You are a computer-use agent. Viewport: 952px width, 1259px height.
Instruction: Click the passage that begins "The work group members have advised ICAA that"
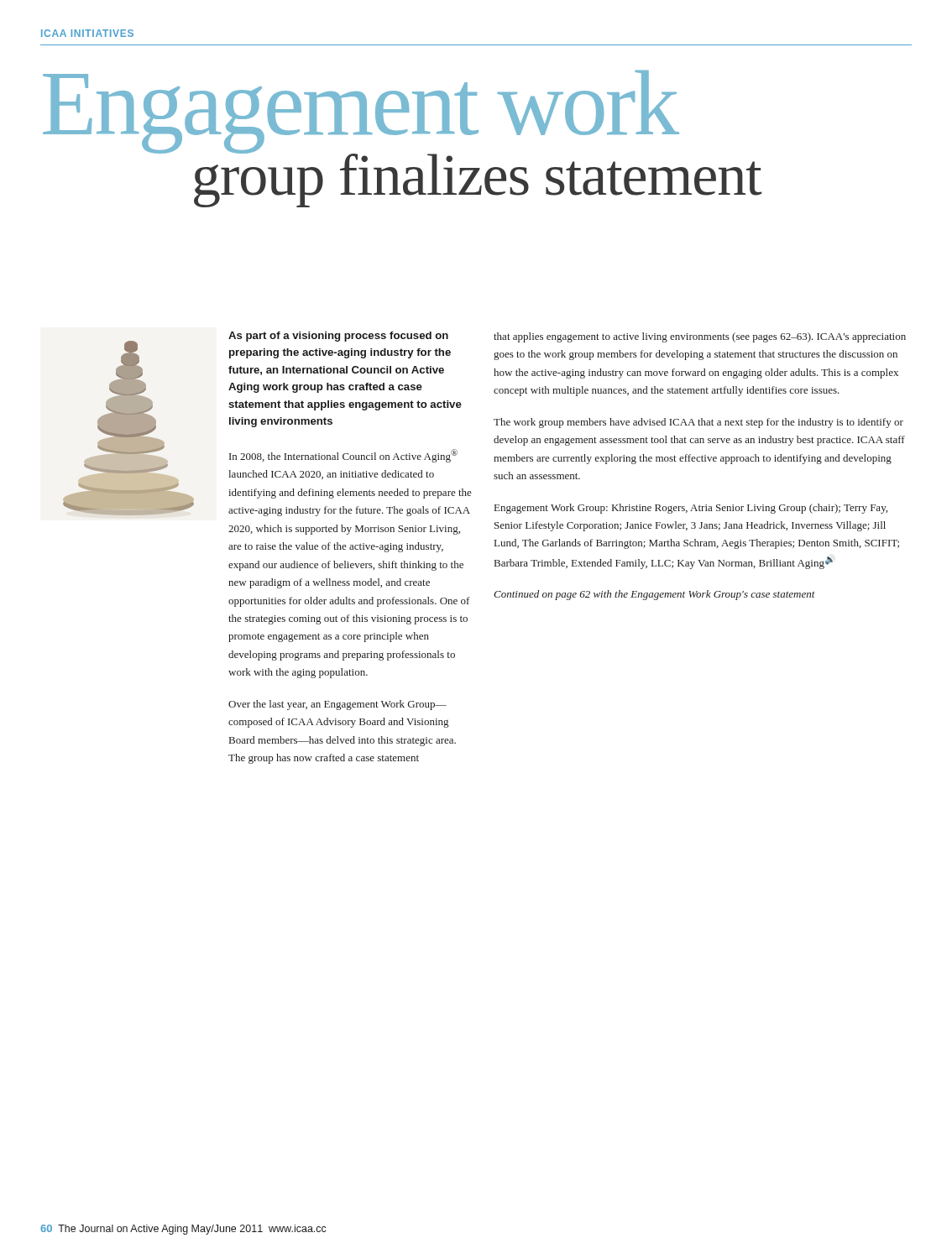point(699,449)
